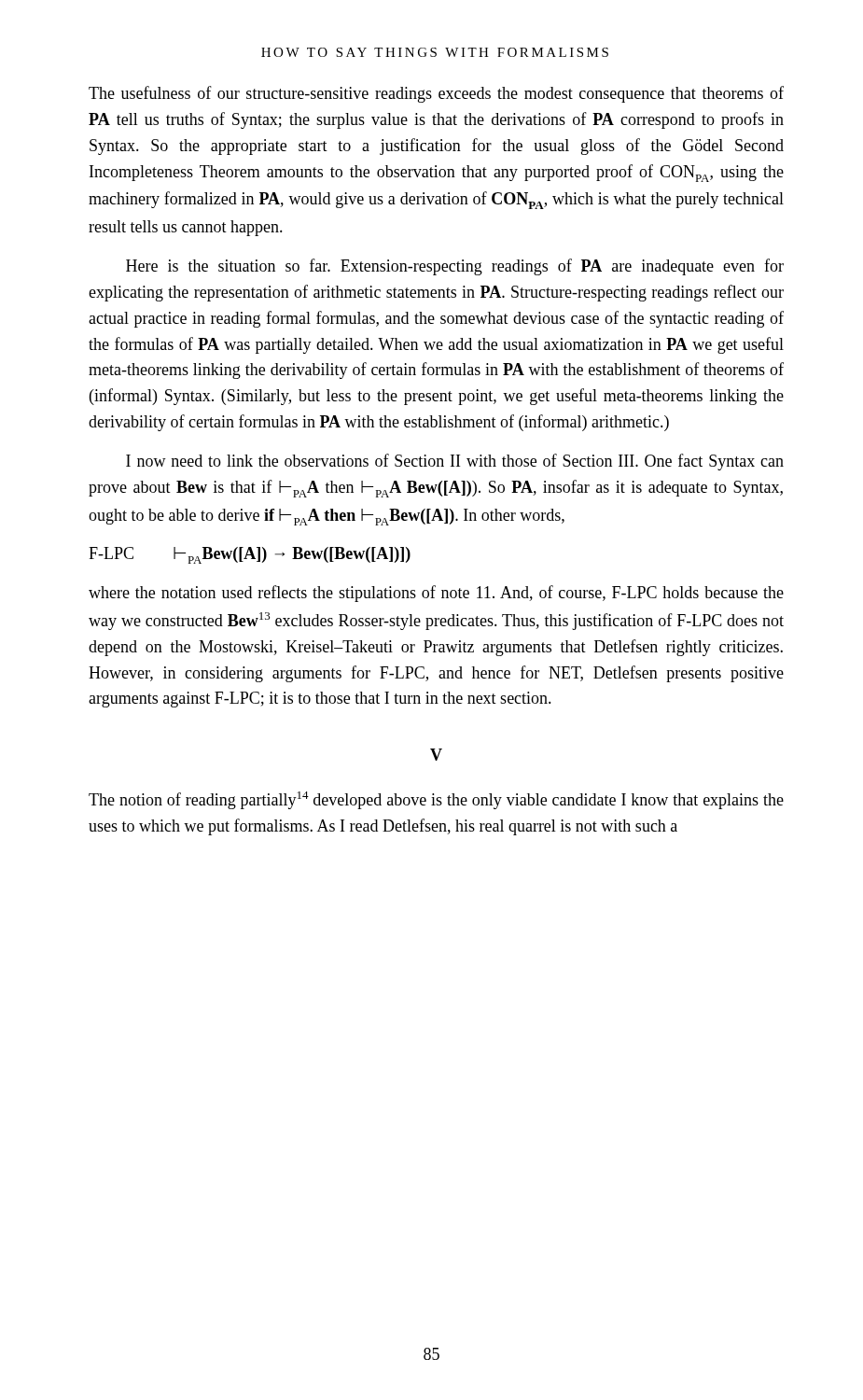This screenshot has height=1400, width=863.
Task: Click the passage that begins "Here is the situation so far."
Action: point(436,345)
